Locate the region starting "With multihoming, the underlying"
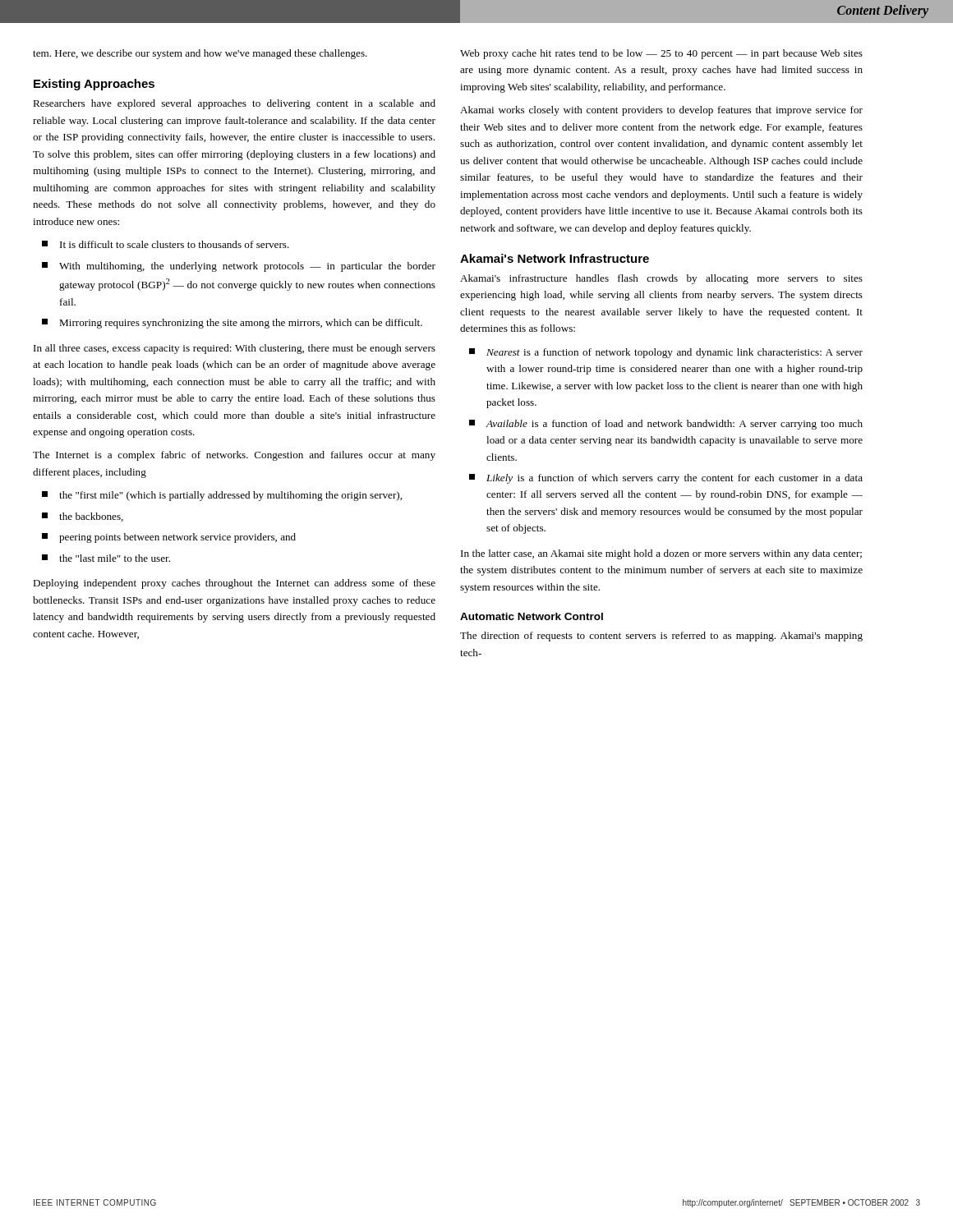Screen dimensions: 1232x953 coord(238,284)
